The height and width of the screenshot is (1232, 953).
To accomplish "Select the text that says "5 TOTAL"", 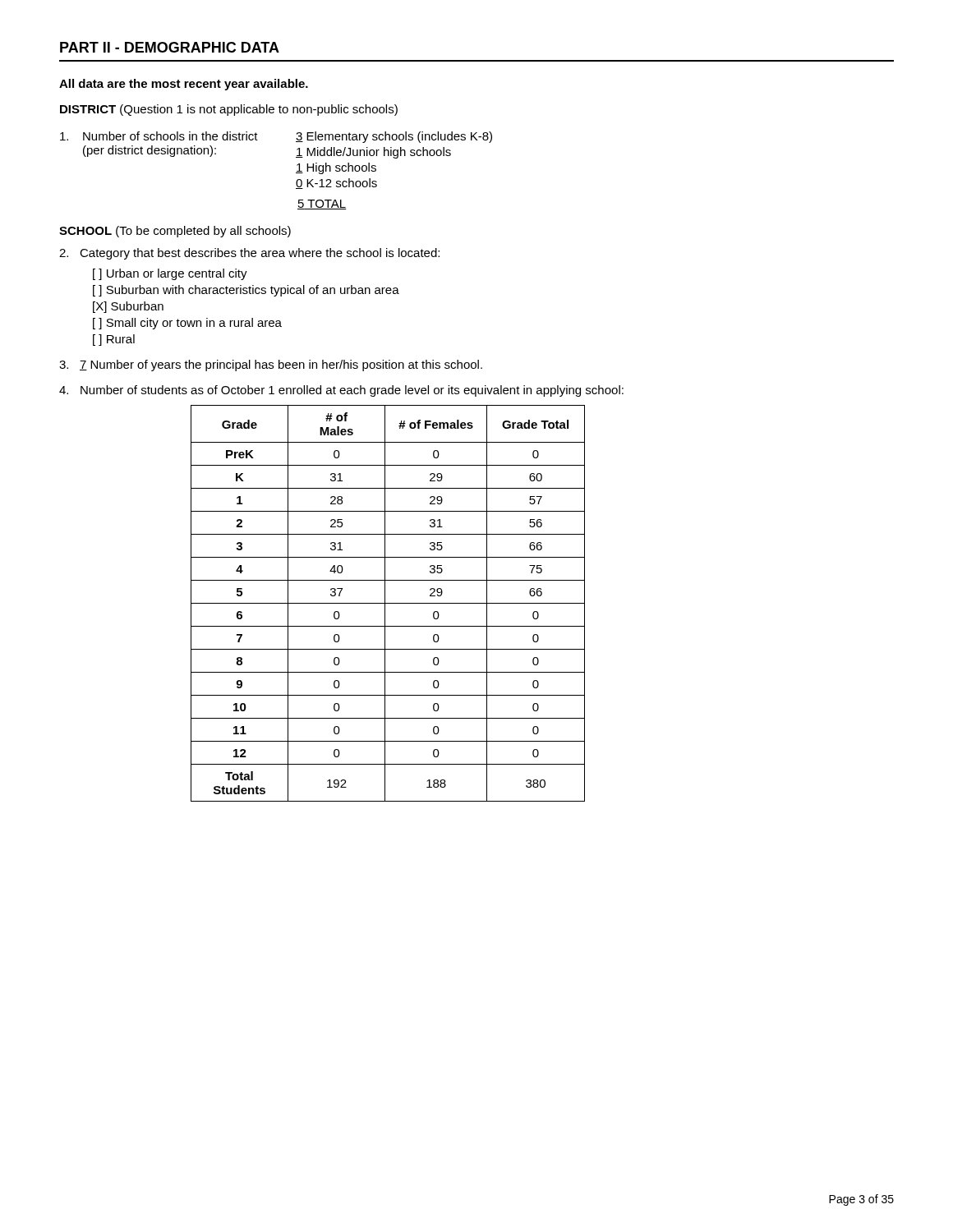I will coord(322,203).
